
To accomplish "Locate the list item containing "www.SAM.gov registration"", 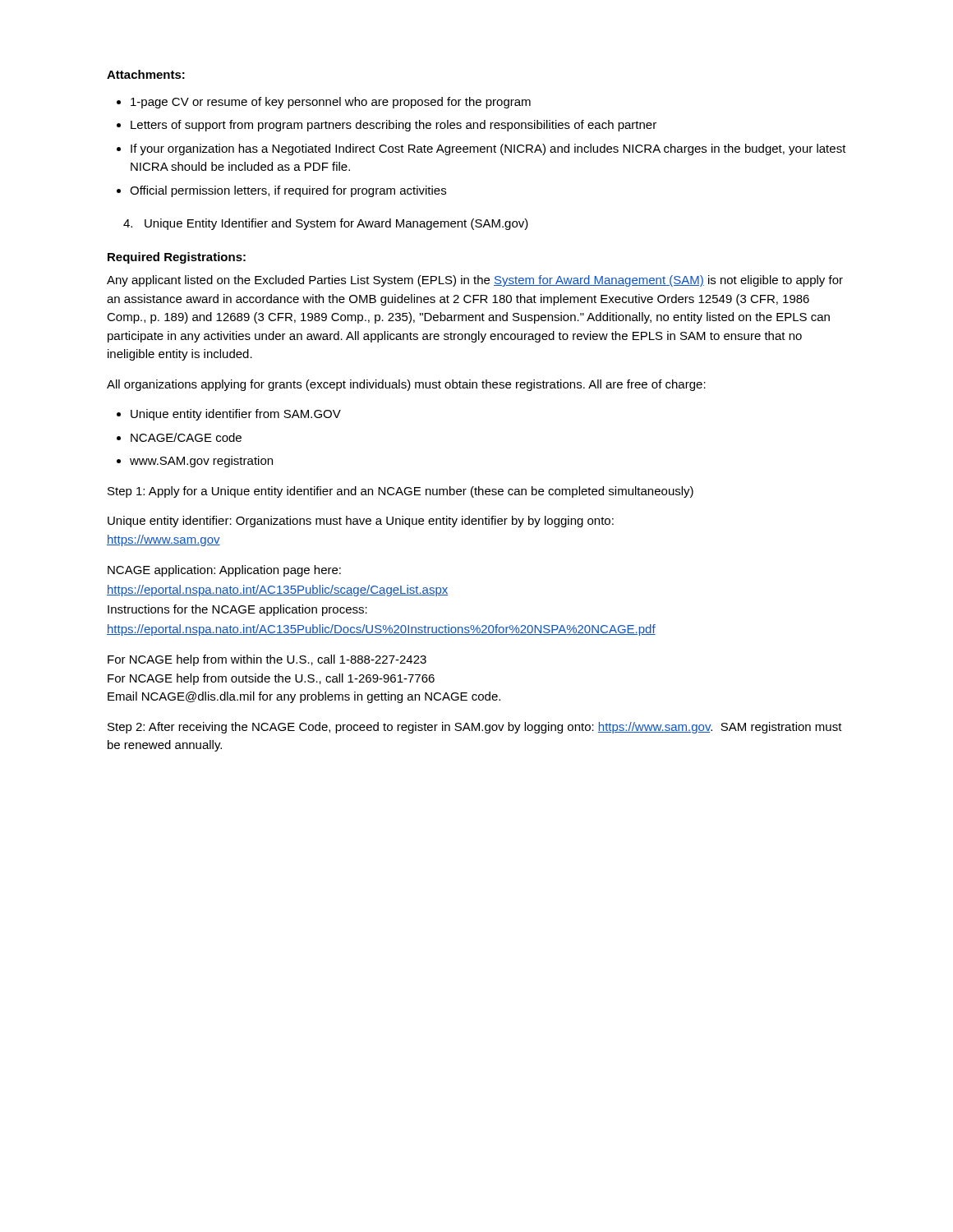I will point(202,460).
